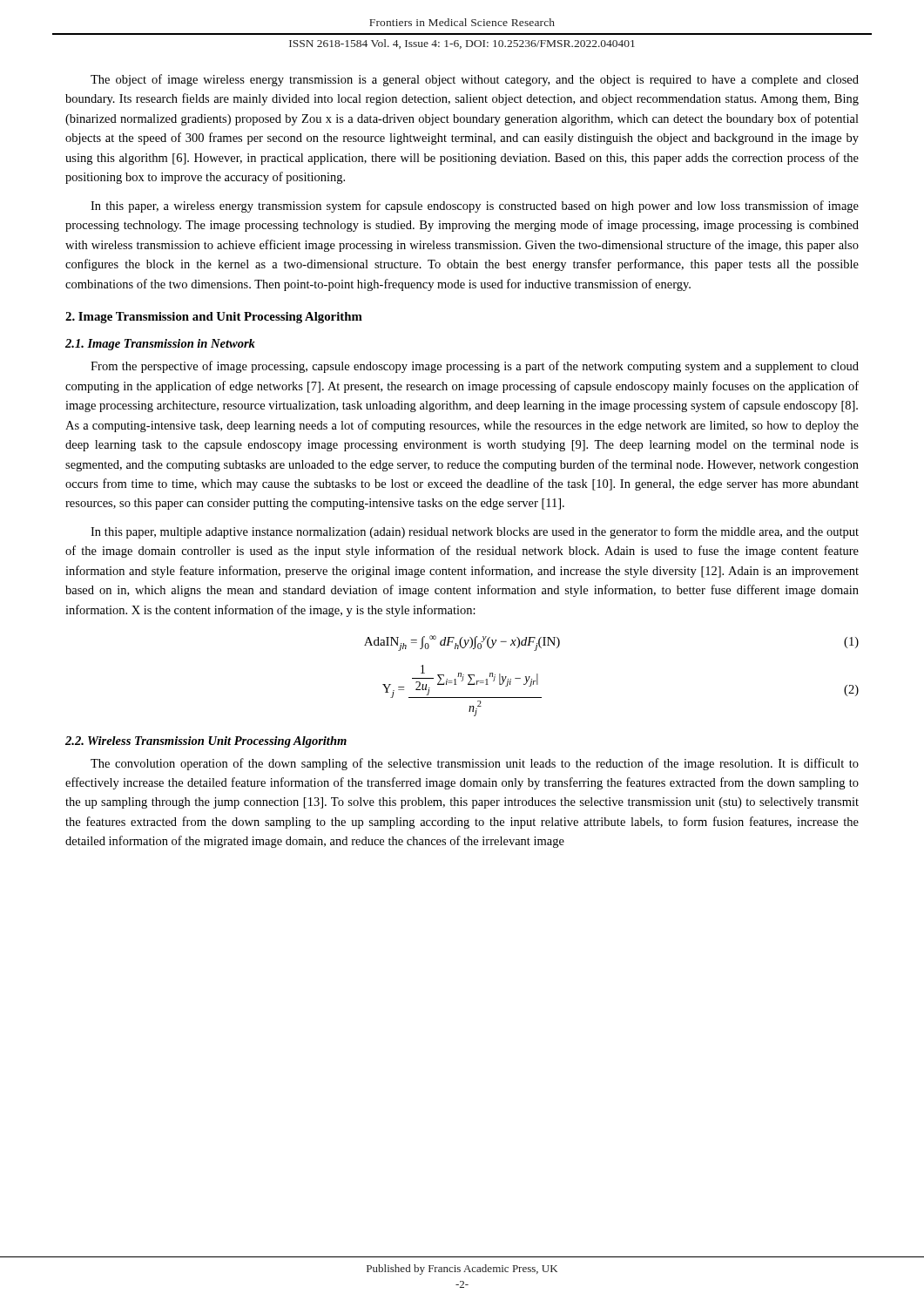Locate the block of text that opens with "From the perspective of"
The width and height of the screenshot is (924, 1307).
[462, 435]
